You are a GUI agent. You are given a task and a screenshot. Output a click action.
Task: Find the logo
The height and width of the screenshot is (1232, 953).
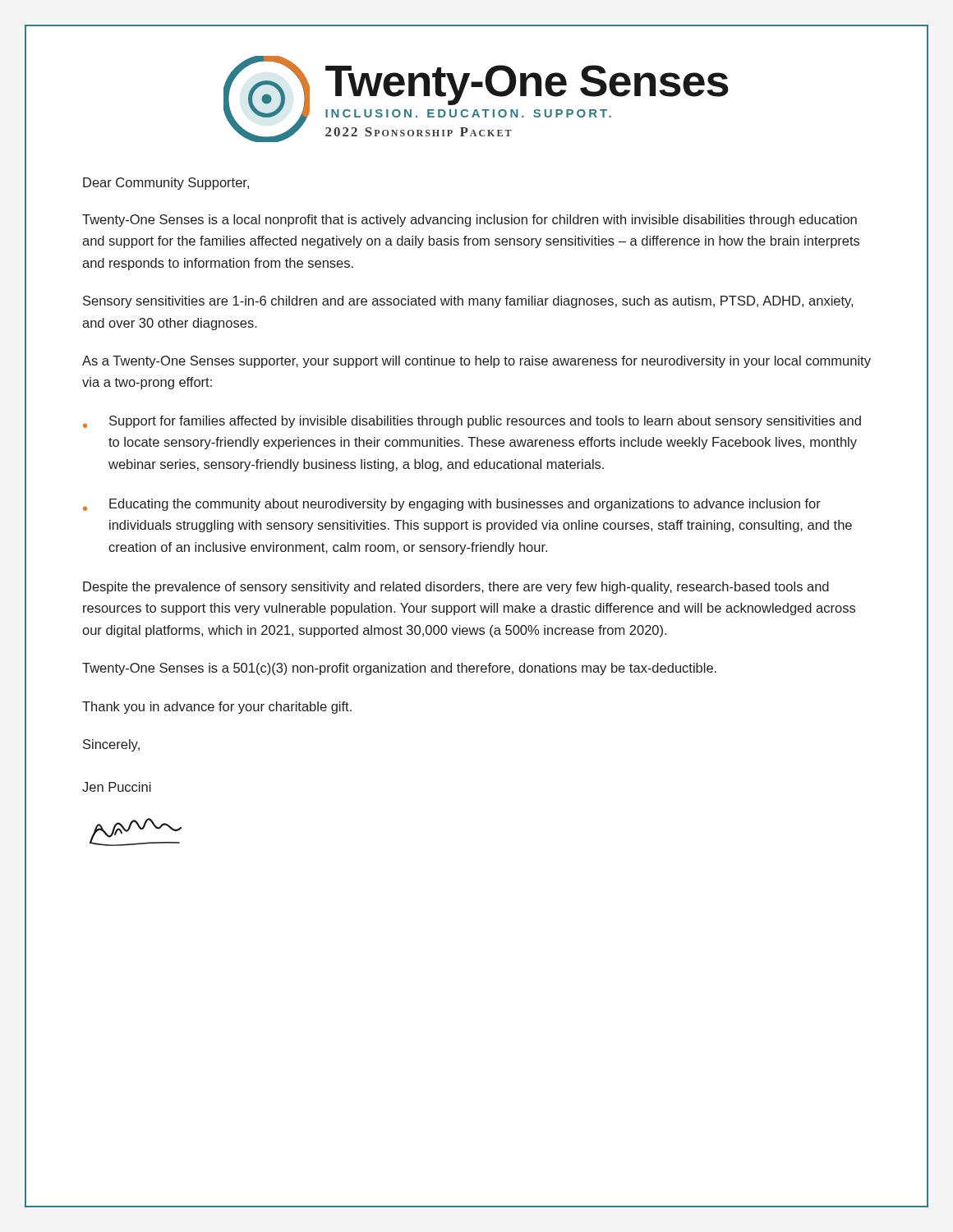pyautogui.click(x=476, y=92)
